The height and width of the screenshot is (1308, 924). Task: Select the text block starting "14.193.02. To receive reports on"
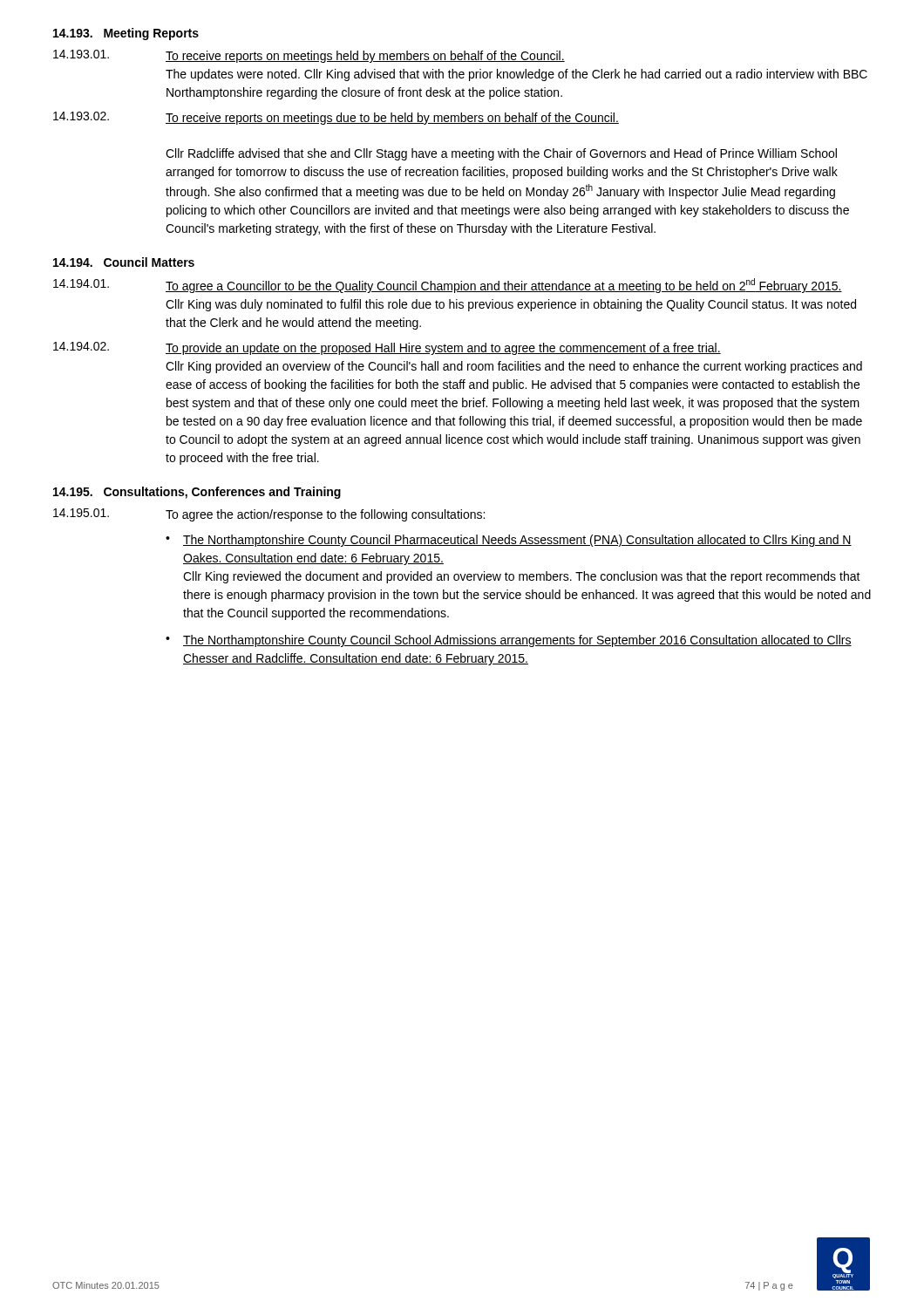click(x=462, y=118)
